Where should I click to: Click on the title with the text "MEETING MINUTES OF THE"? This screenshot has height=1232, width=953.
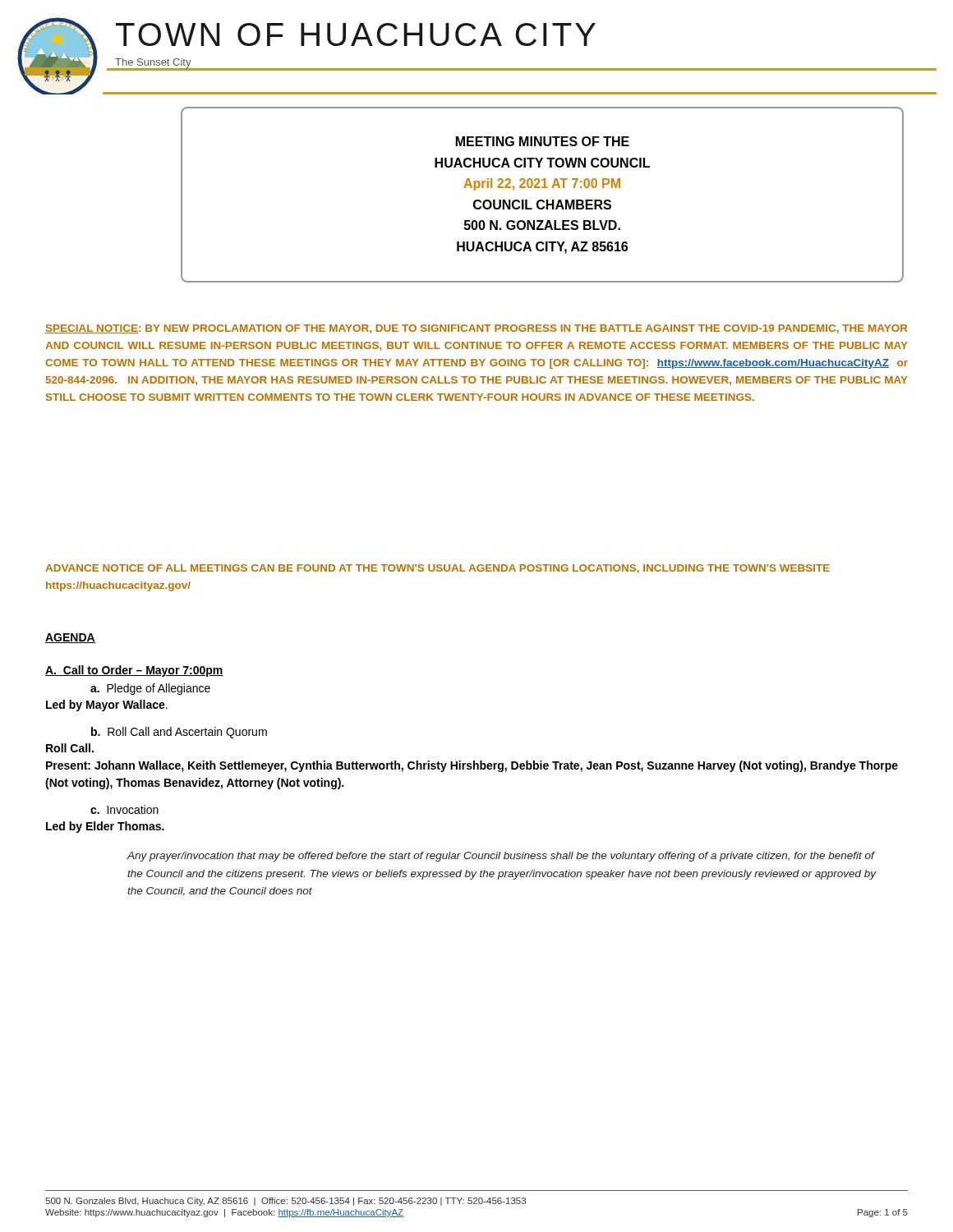pos(542,194)
